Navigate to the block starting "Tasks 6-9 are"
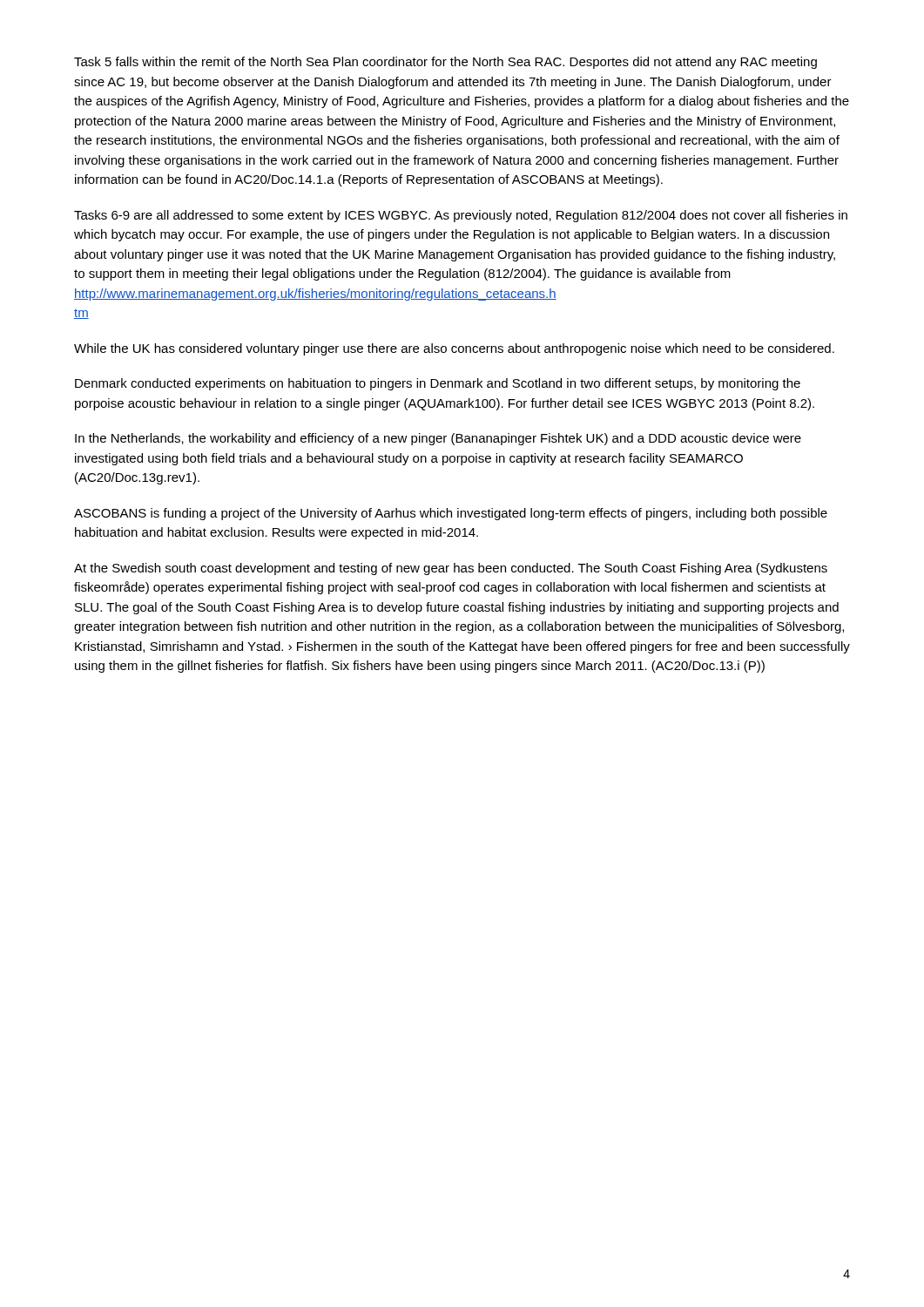924x1307 pixels. (461, 263)
